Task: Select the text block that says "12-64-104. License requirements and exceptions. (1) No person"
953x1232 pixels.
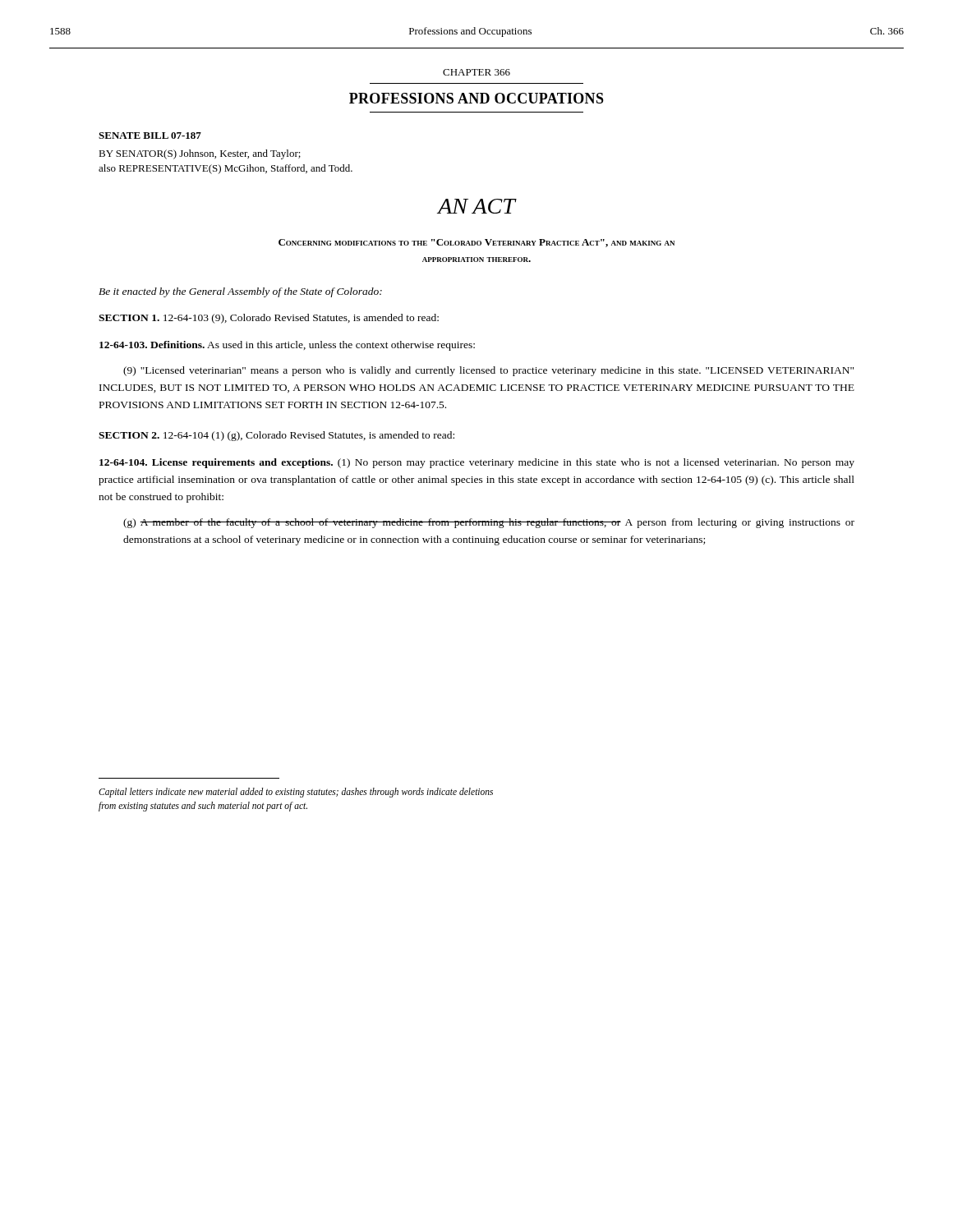Action: click(x=476, y=479)
